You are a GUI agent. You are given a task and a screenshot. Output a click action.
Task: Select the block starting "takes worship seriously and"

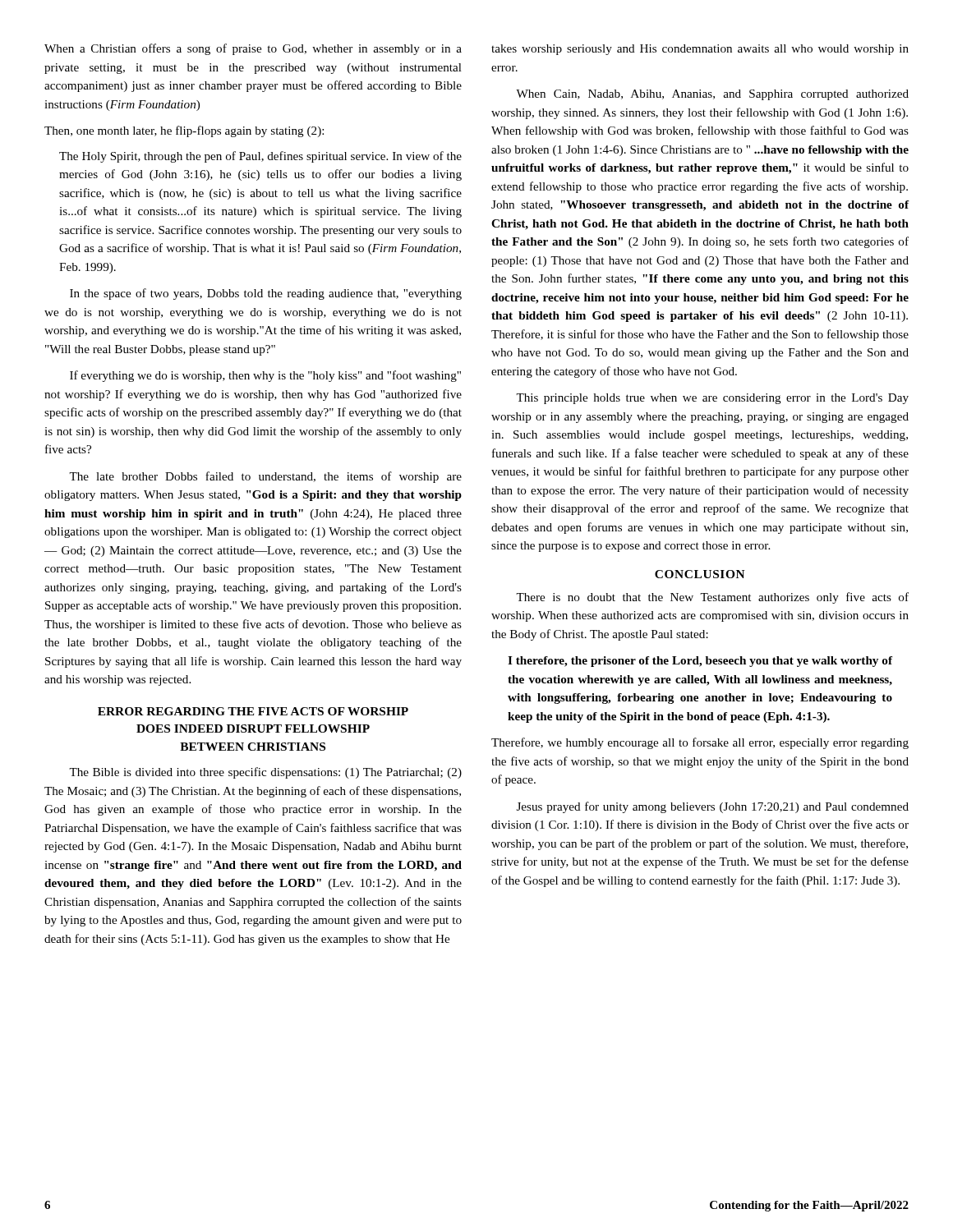tap(700, 58)
